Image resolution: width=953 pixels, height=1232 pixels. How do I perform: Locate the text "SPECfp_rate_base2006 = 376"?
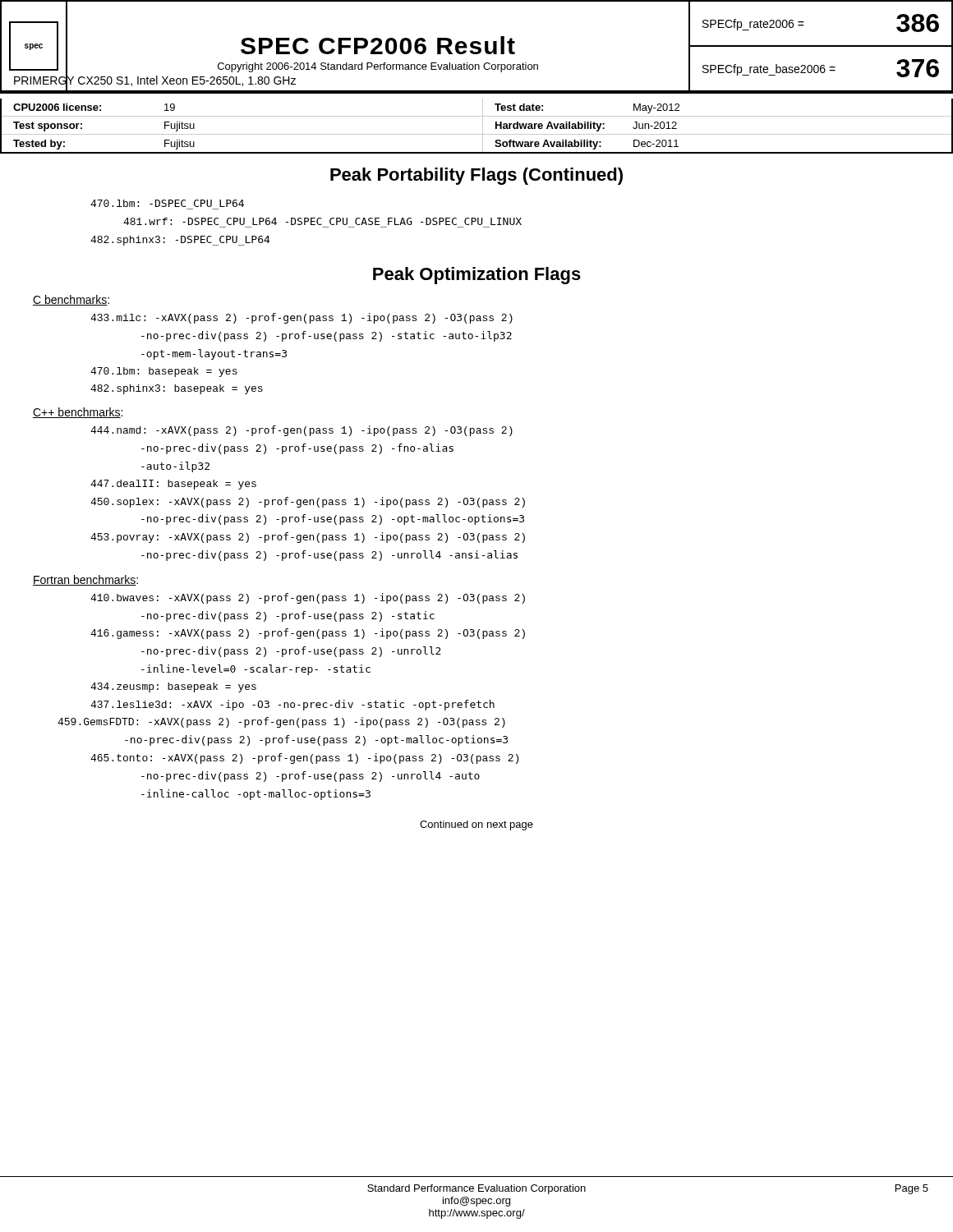(821, 69)
